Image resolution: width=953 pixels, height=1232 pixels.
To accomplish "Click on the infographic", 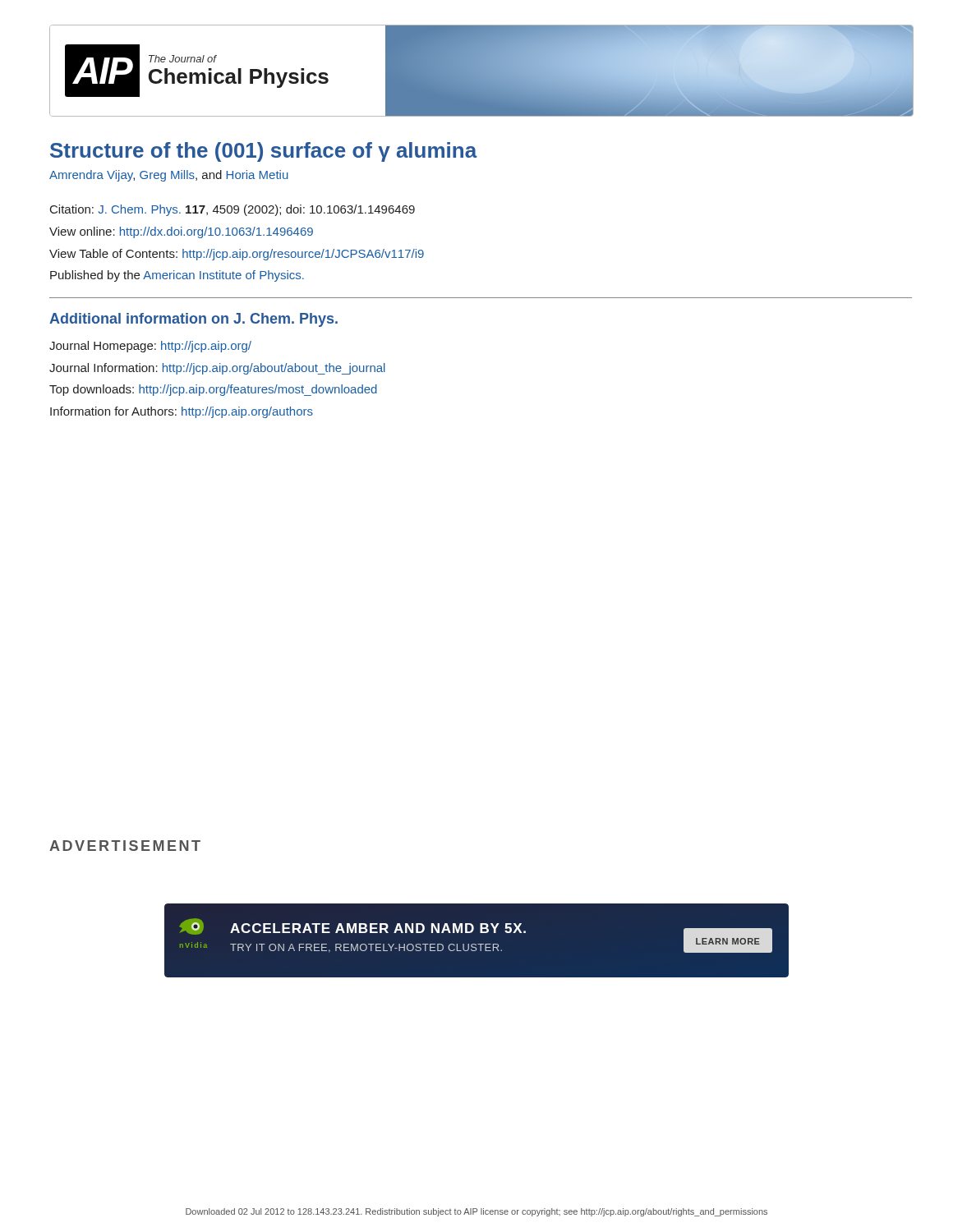I will click(x=476, y=940).
